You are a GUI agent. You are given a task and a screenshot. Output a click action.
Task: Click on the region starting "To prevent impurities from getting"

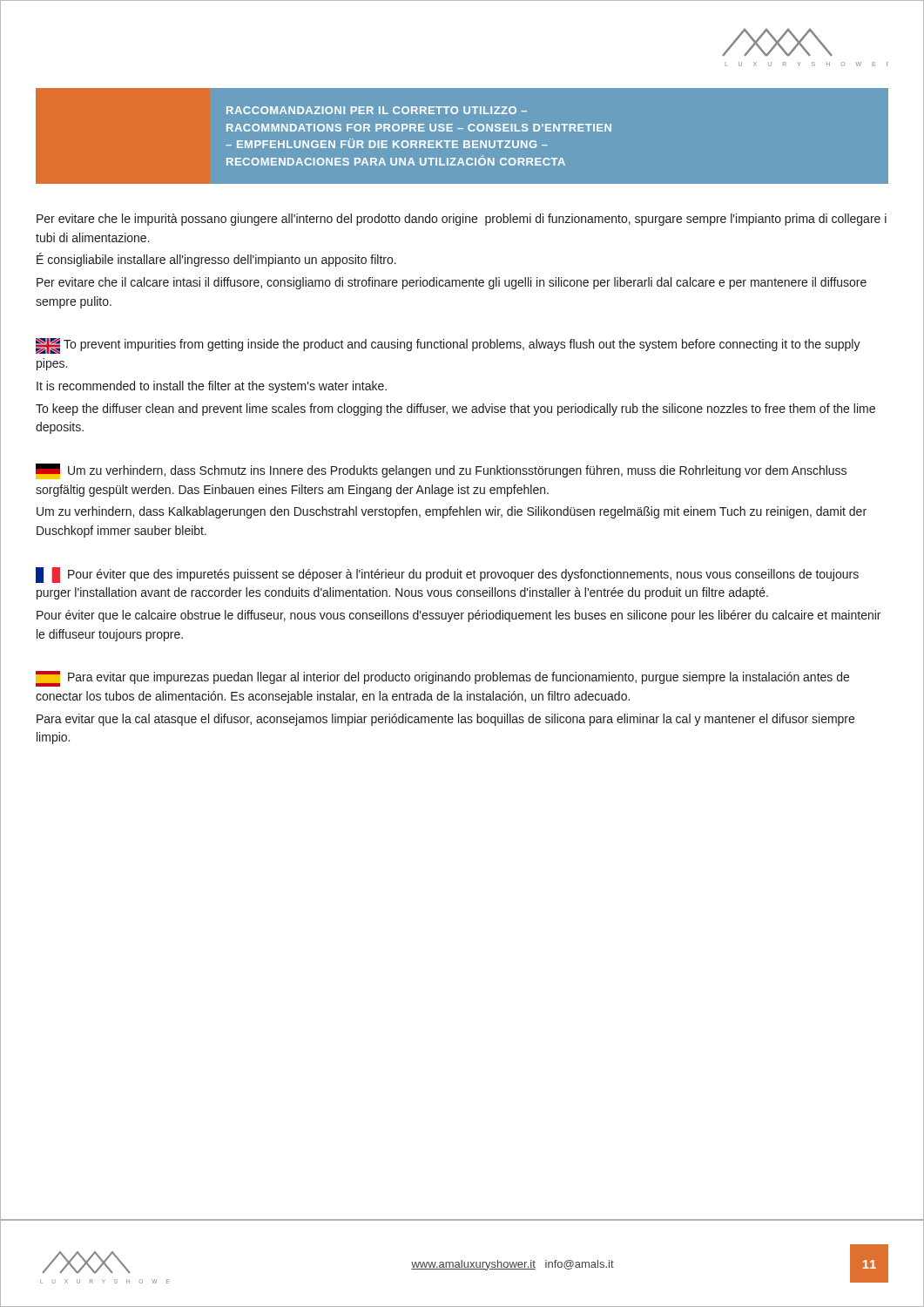pyautogui.click(x=448, y=346)
